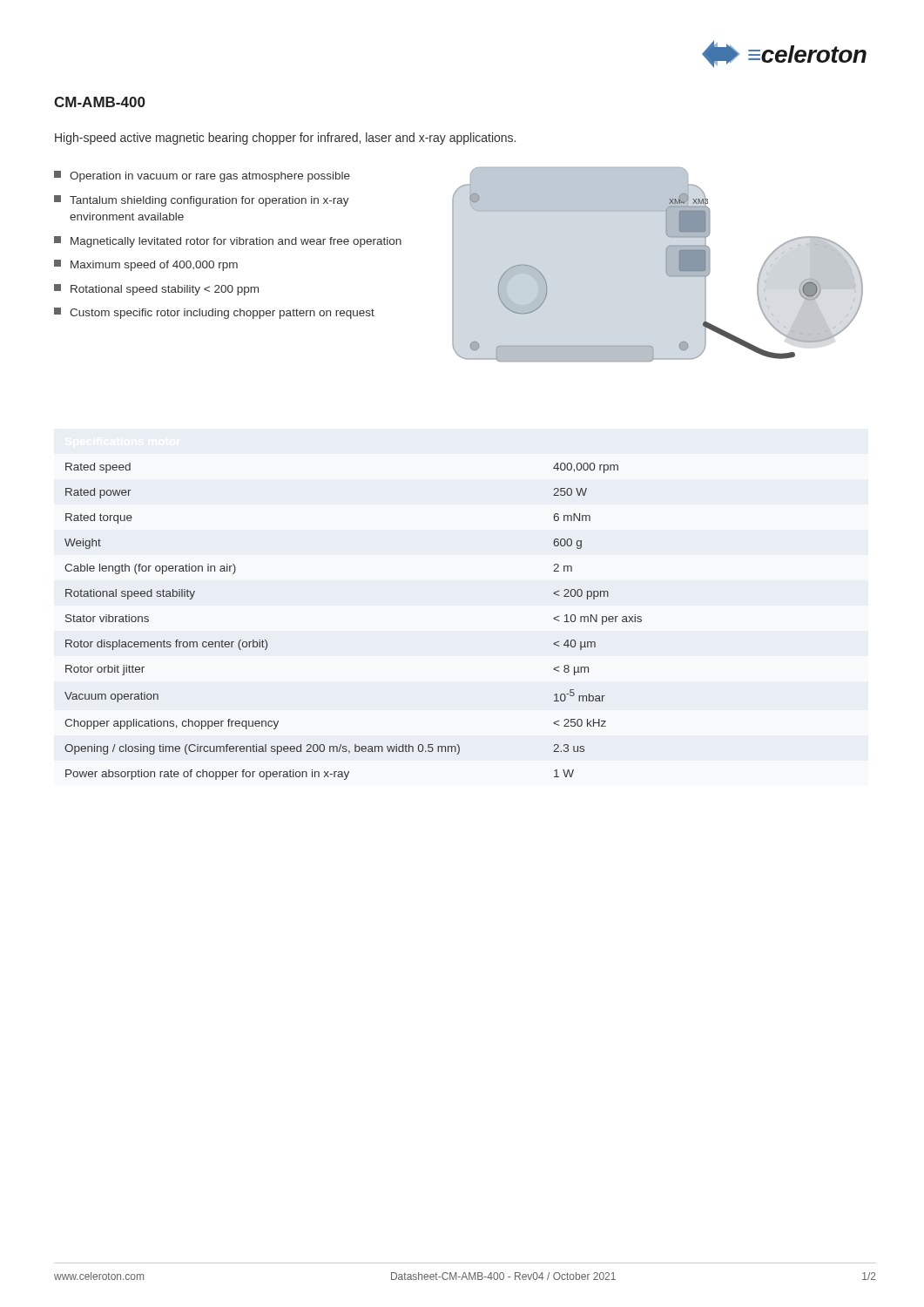
Task: Point to the text starting "Custom specific rotor including chopper pattern on"
Action: click(x=214, y=313)
